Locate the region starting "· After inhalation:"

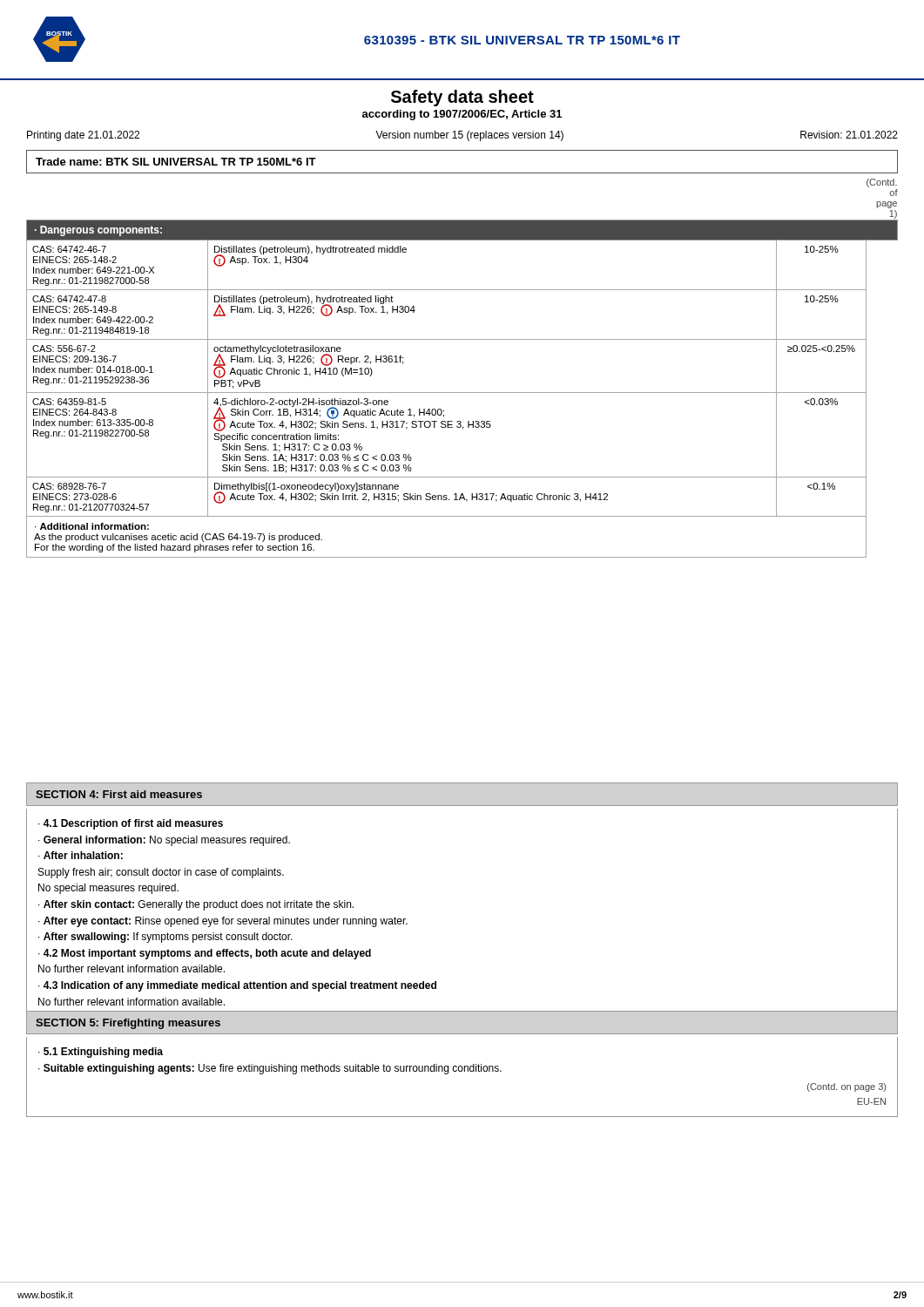coord(80,856)
